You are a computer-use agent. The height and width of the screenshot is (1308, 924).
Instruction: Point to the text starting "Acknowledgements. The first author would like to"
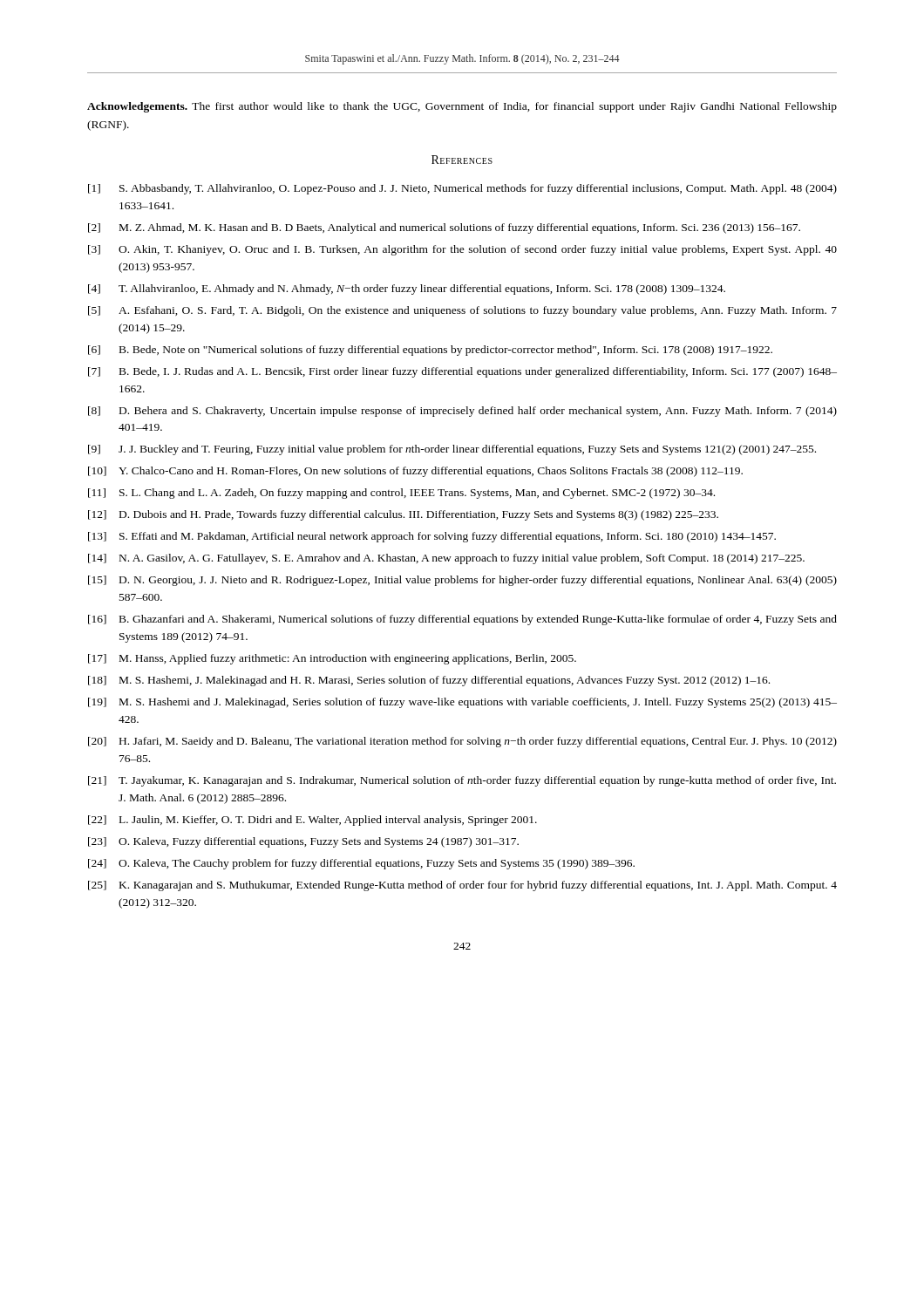pos(462,115)
